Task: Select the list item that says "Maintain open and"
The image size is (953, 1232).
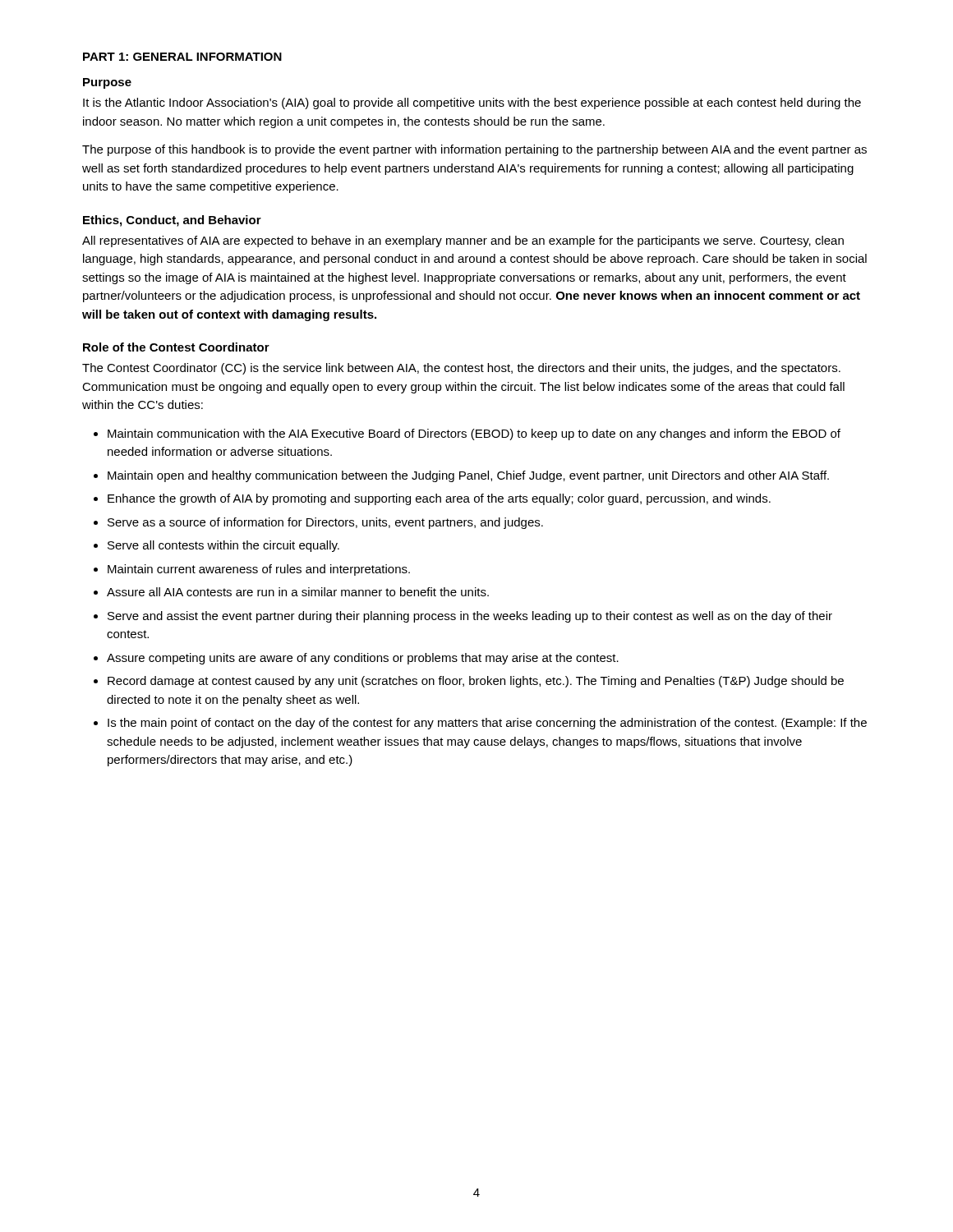Action: point(468,475)
